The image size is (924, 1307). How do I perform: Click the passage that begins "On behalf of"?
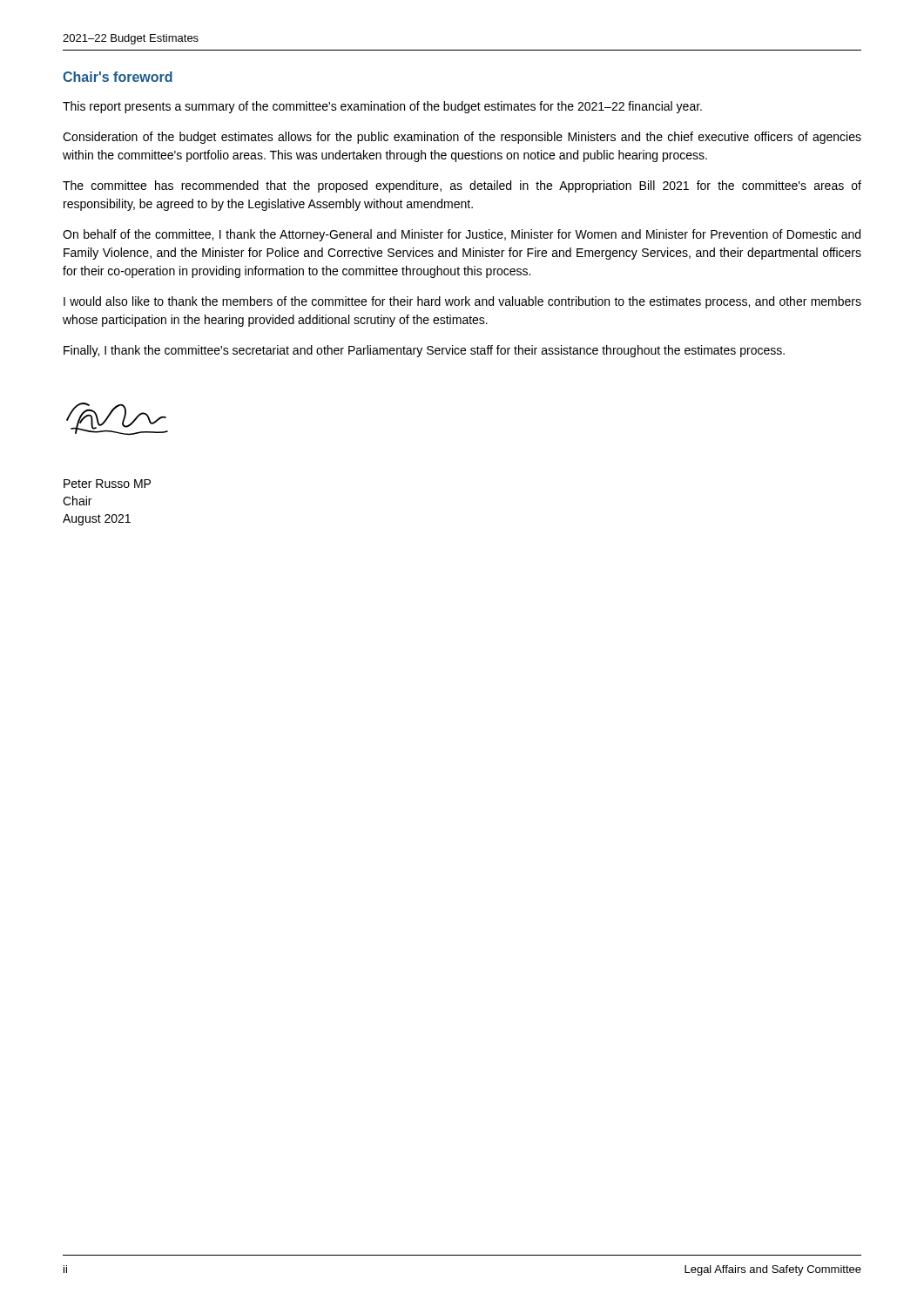(x=462, y=253)
